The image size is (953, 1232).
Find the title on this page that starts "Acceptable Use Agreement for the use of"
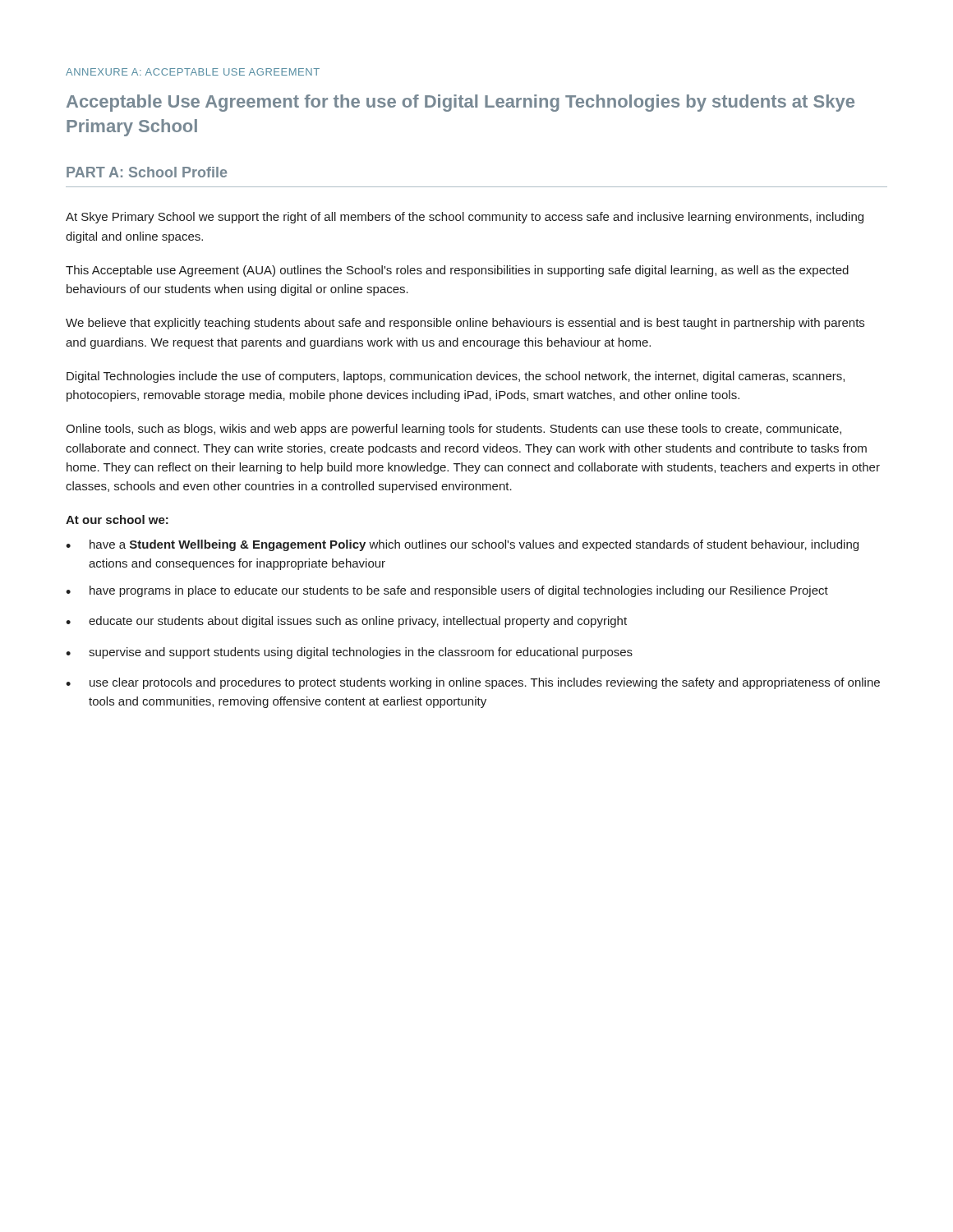(460, 114)
